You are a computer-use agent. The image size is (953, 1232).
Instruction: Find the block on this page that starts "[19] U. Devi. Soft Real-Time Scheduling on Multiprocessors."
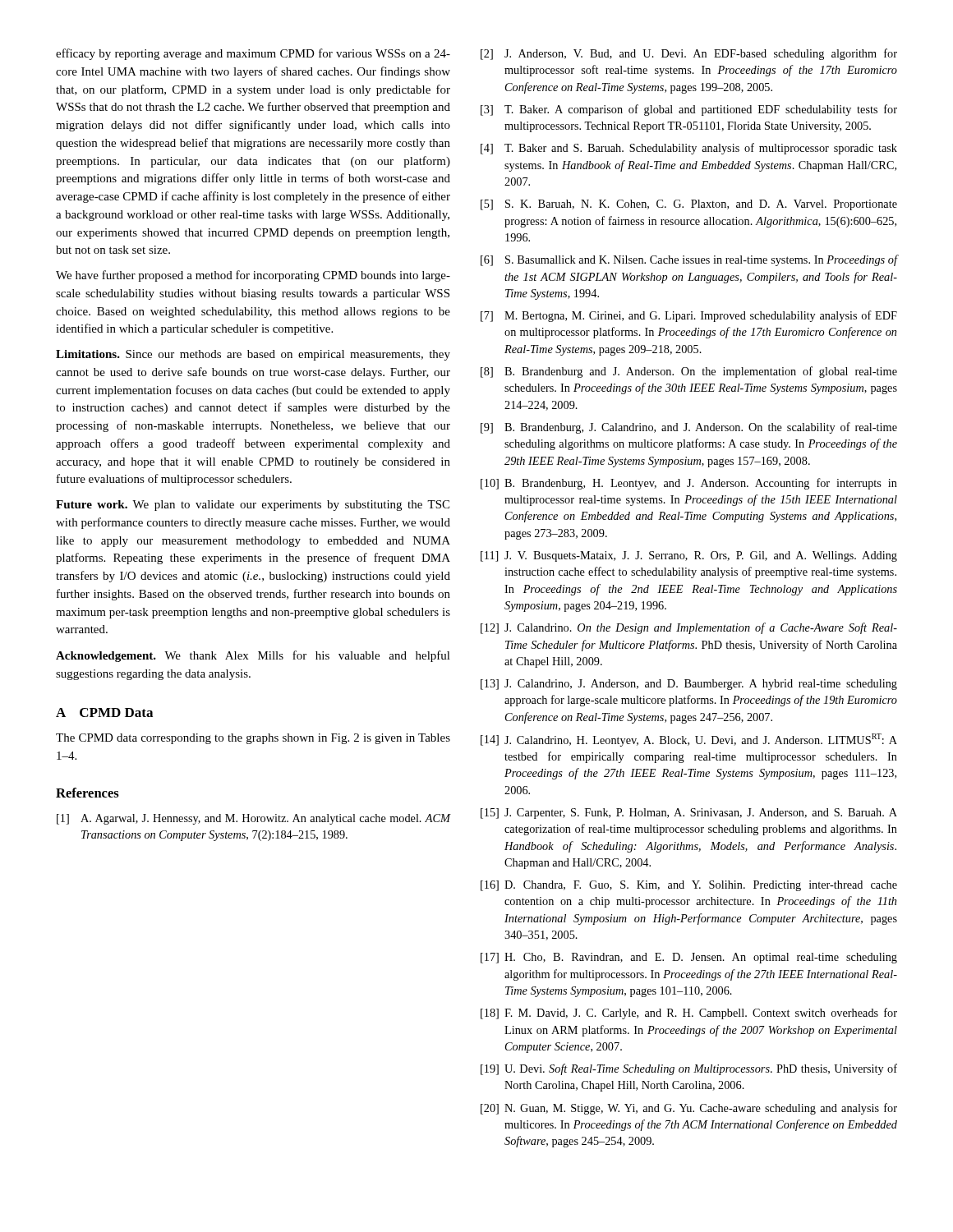point(688,1077)
